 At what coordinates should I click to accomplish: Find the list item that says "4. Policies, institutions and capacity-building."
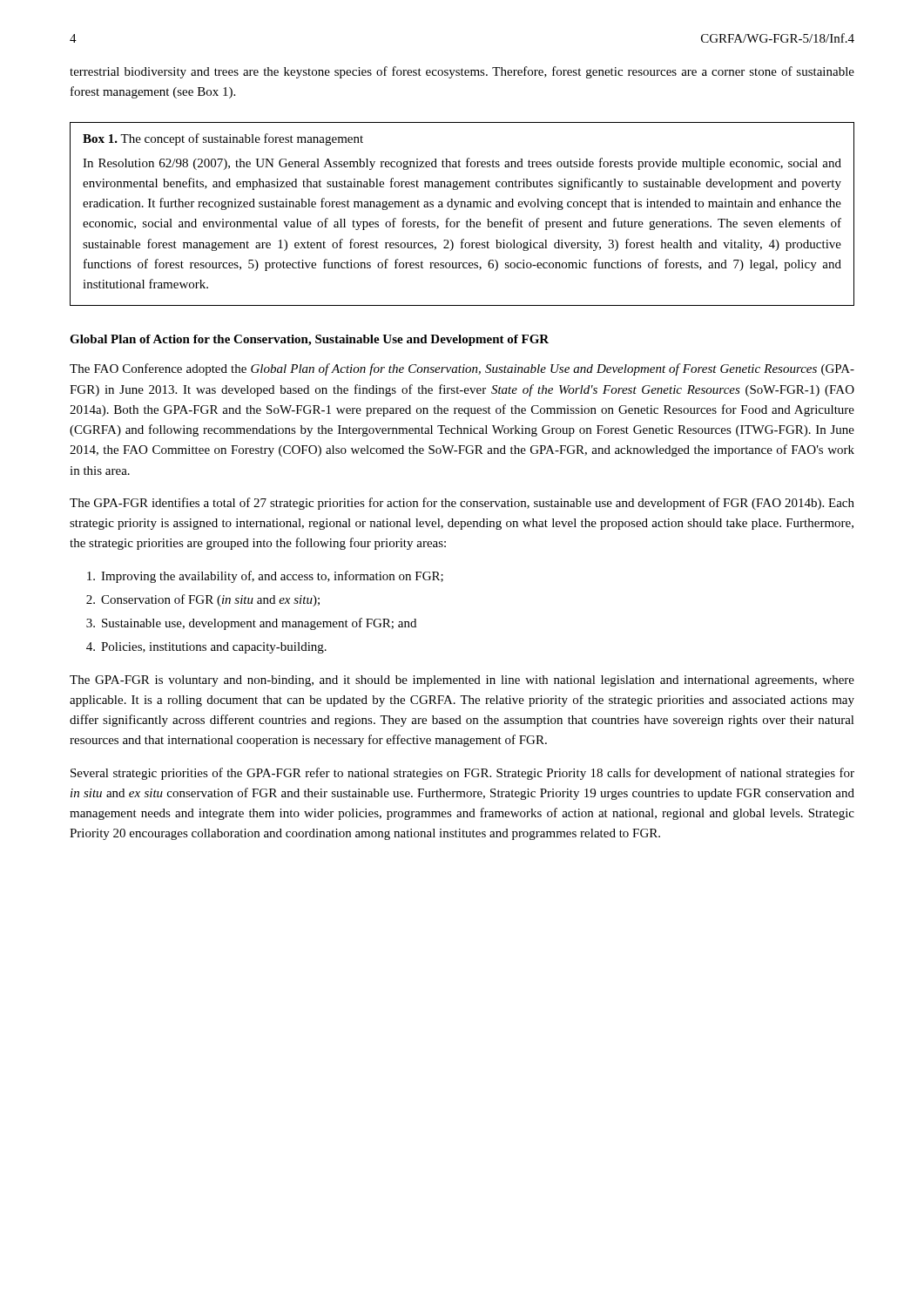[206, 648]
